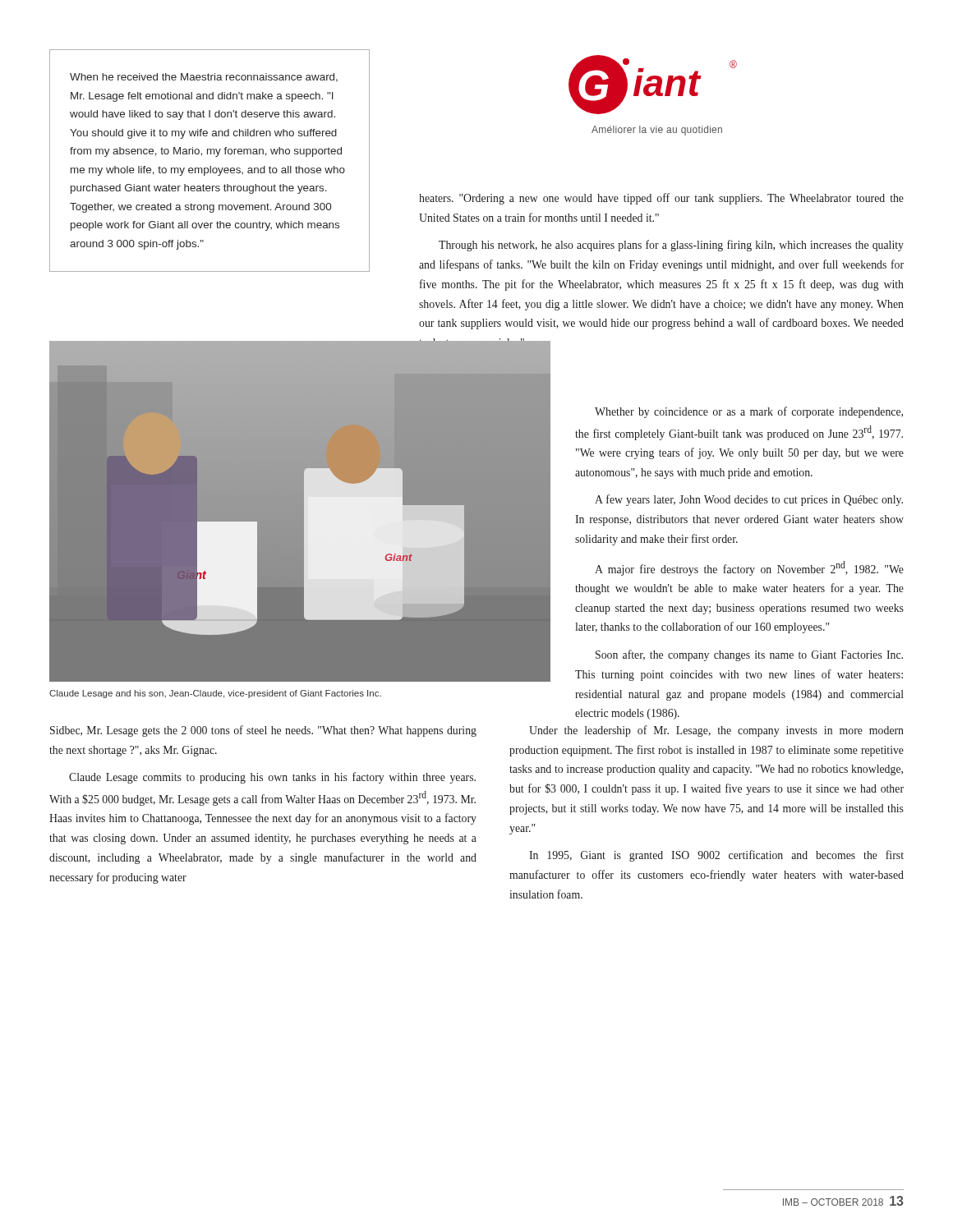Navigate to the text block starting "Sidbec, Mr. Lesage gets the 2 000 tons"
The width and height of the screenshot is (953, 1232).
click(x=263, y=804)
